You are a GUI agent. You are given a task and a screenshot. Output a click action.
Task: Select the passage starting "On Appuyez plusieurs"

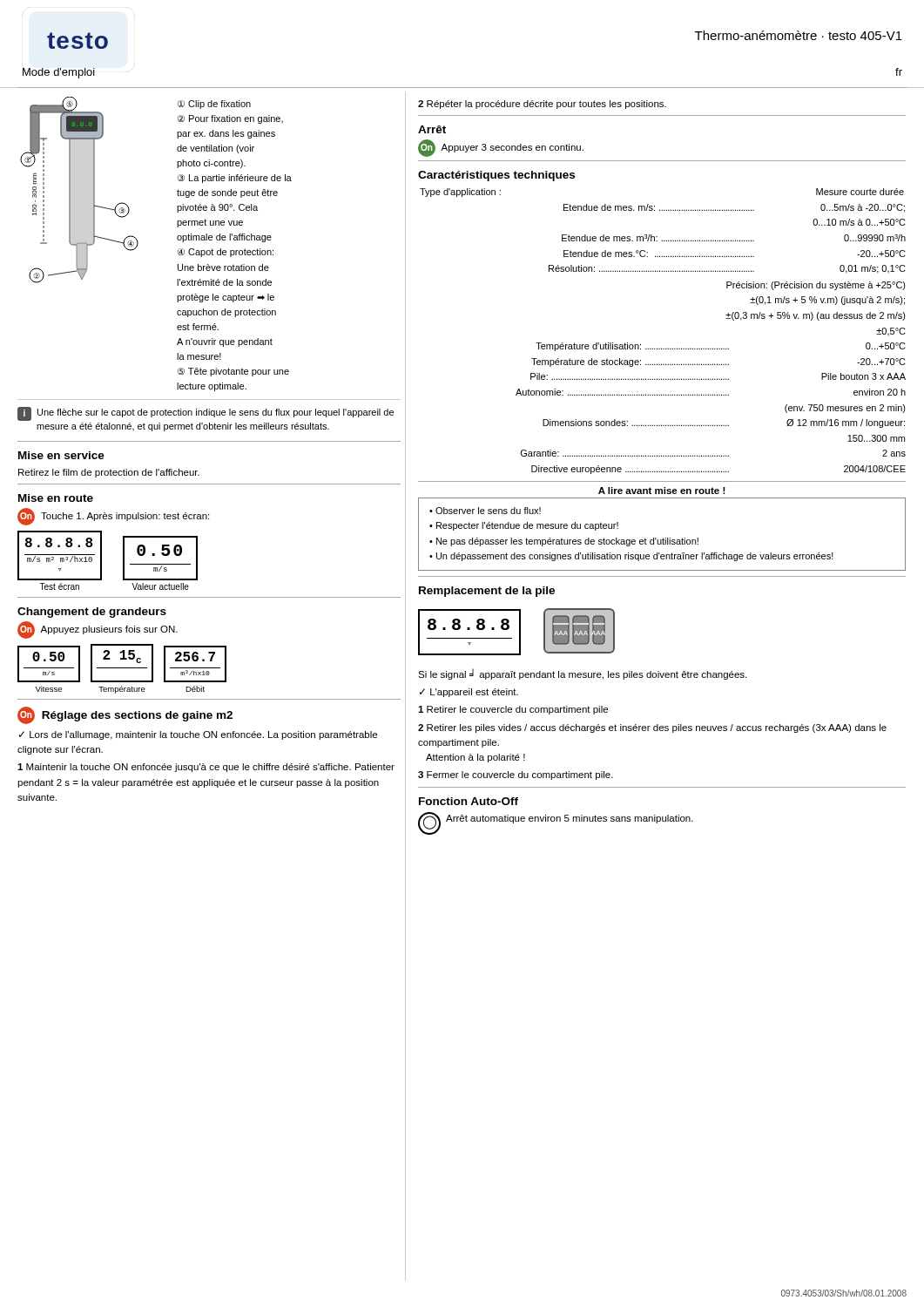click(x=98, y=630)
